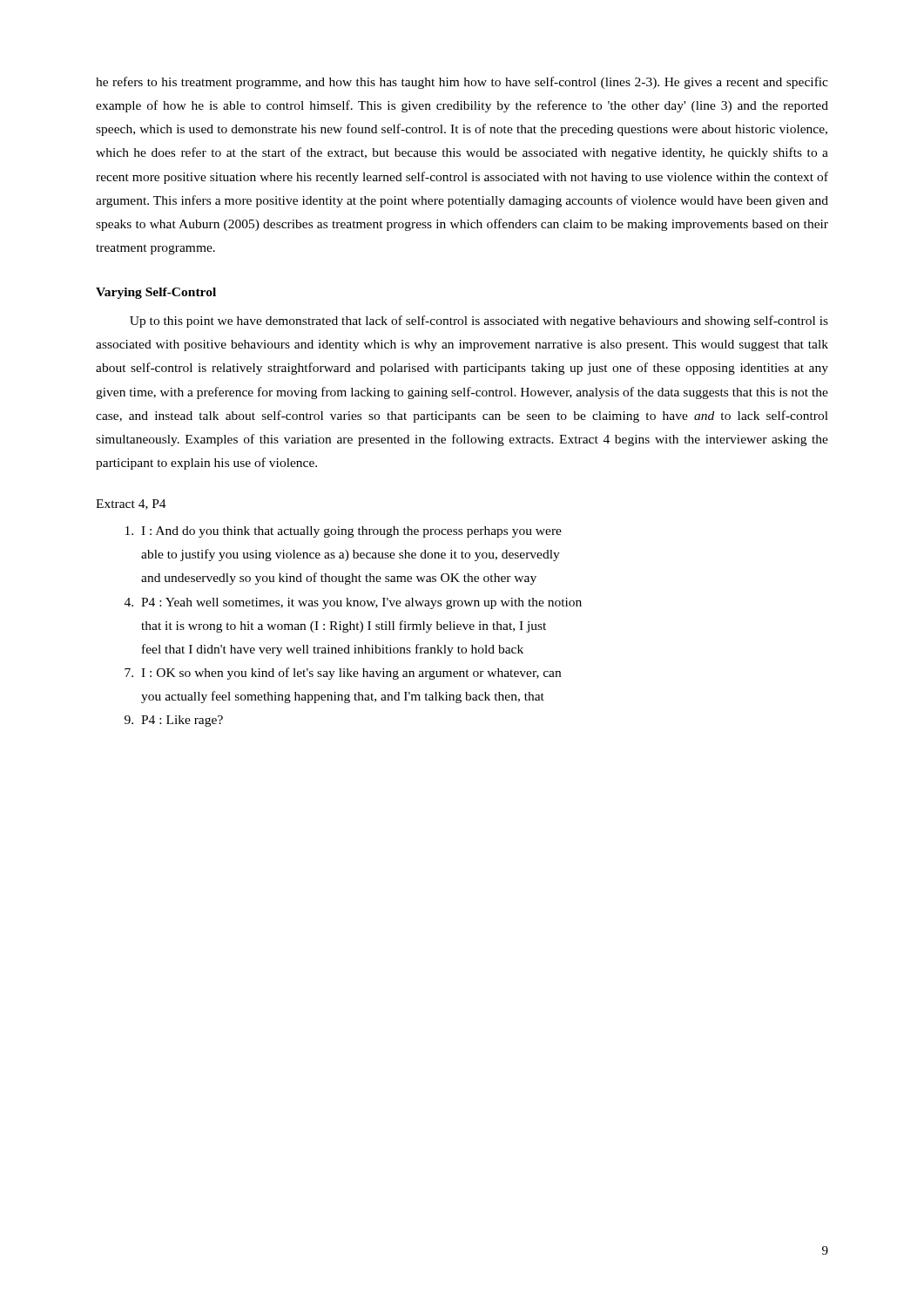Click on the element starting "9. P4 : Like rage?"
The width and height of the screenshot is (924, 1307).
tap(174, 721)
